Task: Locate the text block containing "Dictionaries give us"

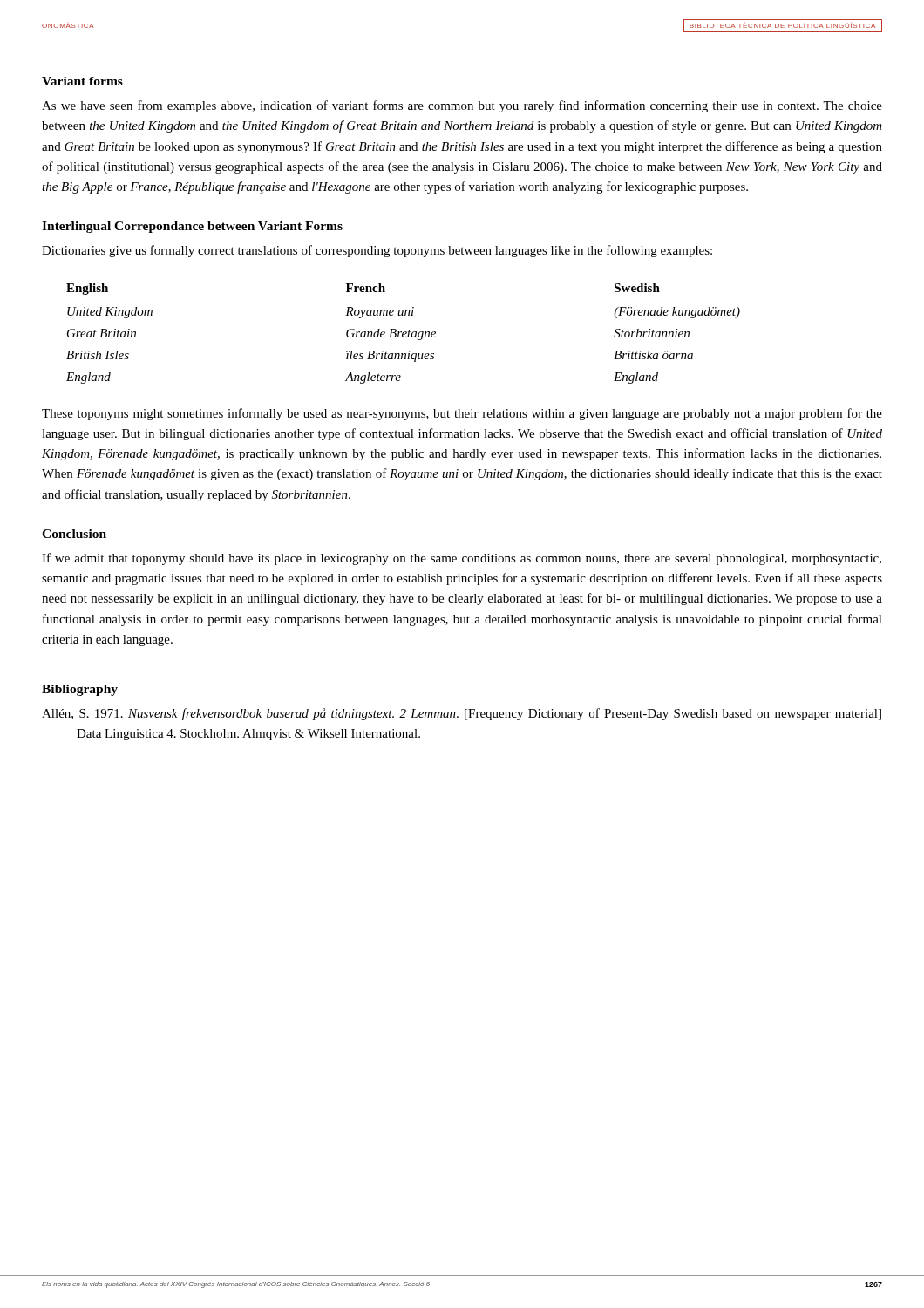Action: click(x=378, y=250)
